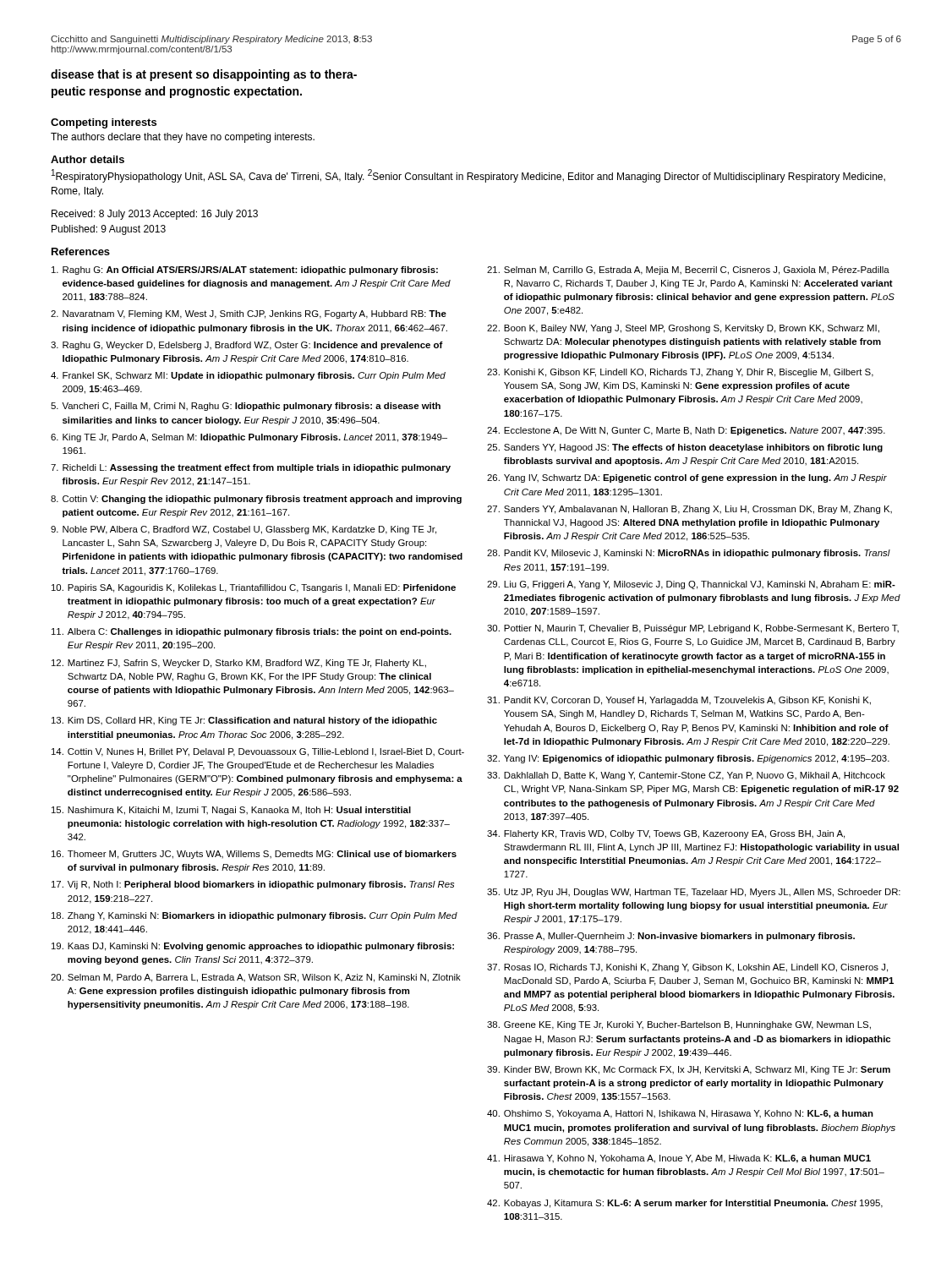Click on the block starting "11.Albera C: Challenges"

pos(258,639)
